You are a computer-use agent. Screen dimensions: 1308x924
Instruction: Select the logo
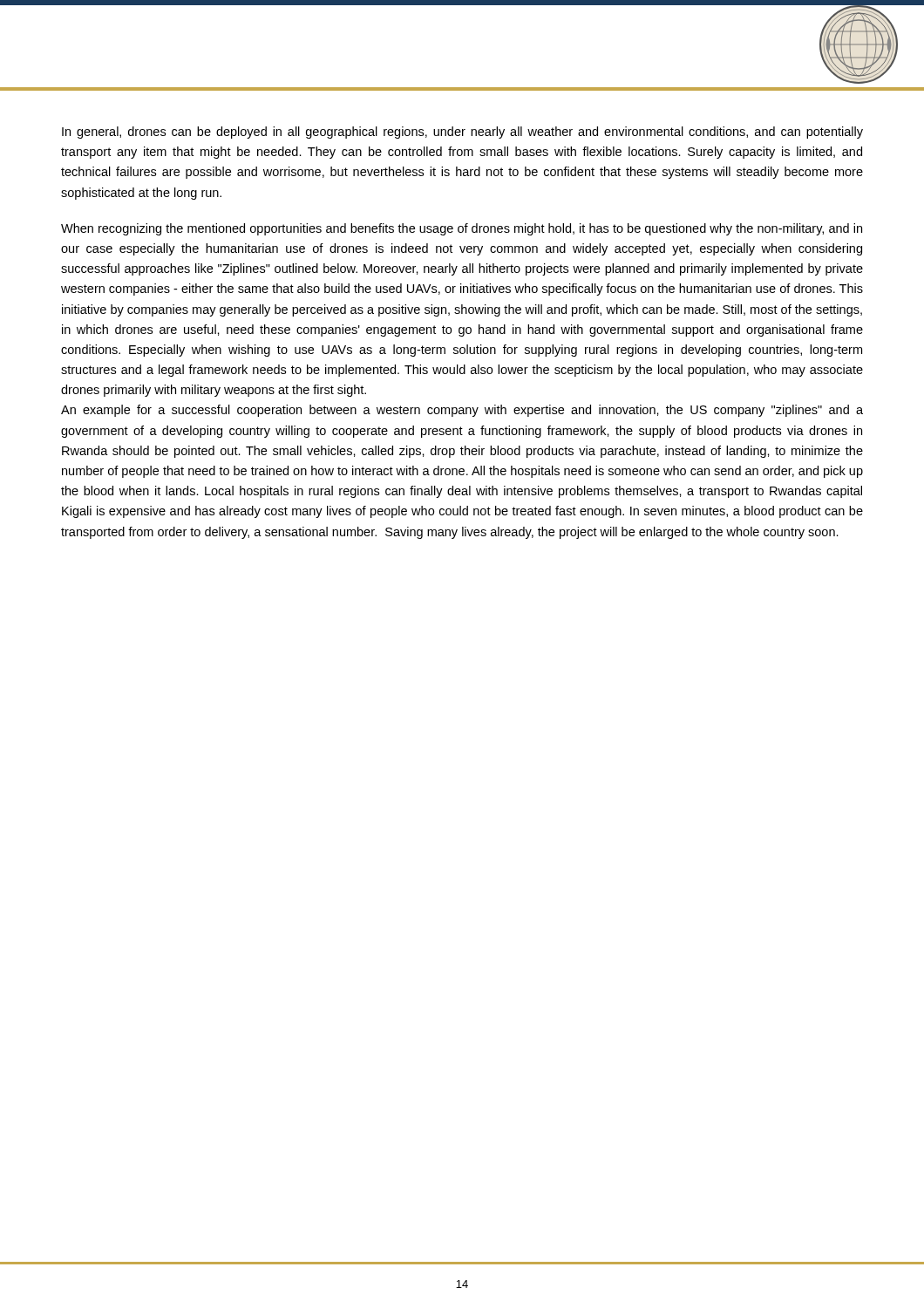click(x=859, y=44)
